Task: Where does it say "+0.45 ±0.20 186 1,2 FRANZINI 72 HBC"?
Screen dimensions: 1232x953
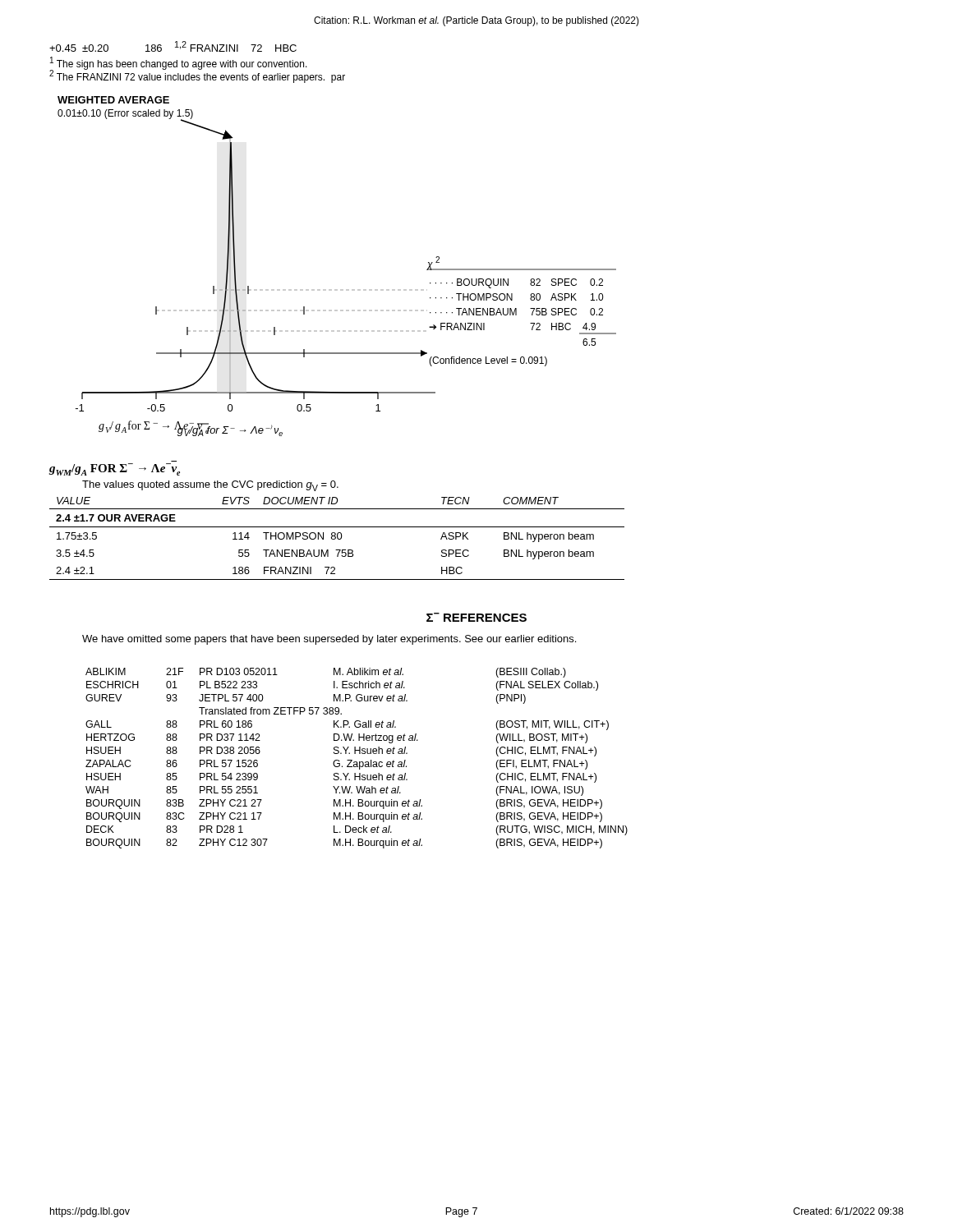Action: coord(173,47)
